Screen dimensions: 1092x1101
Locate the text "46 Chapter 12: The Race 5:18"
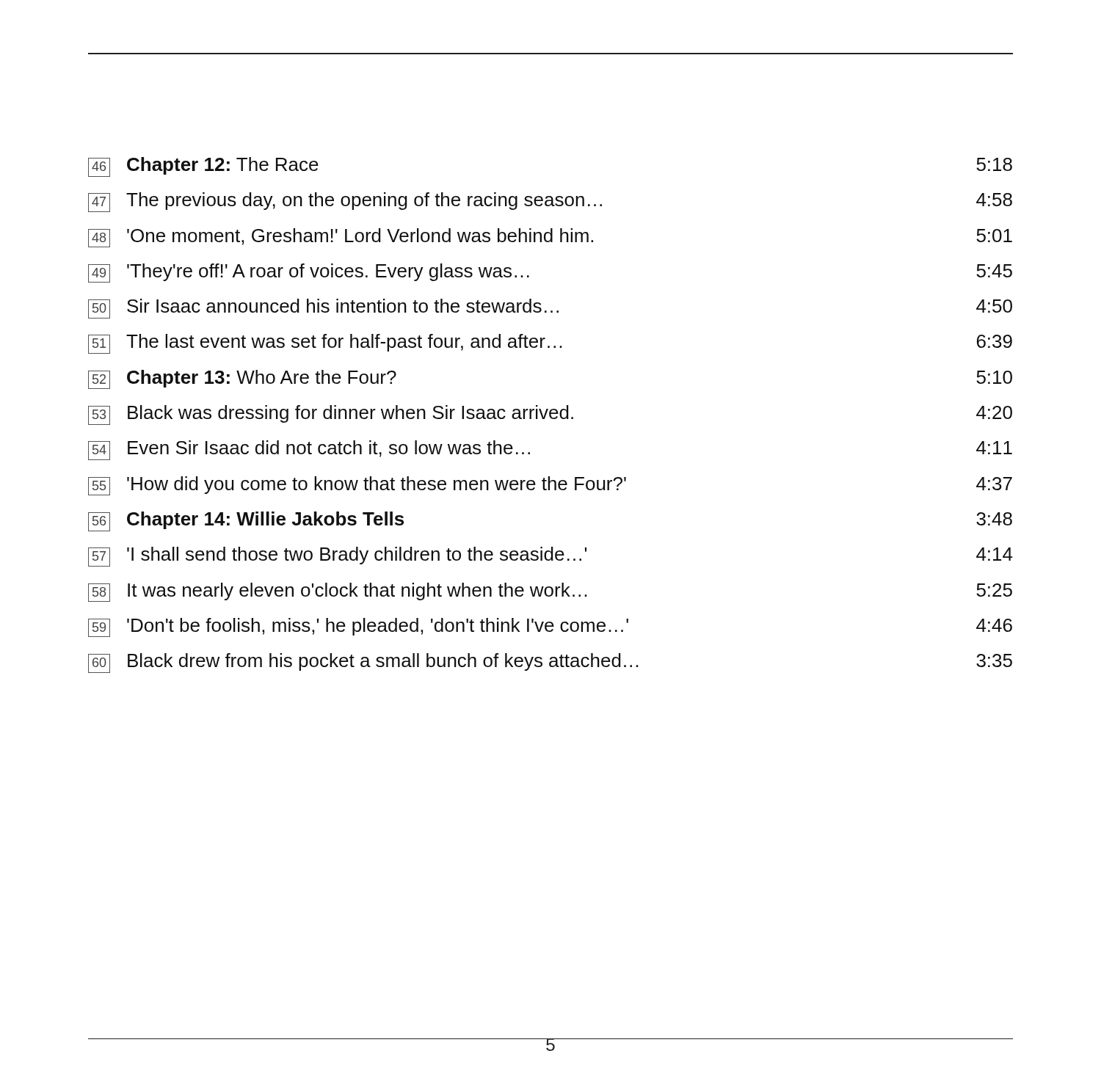coord(210,167)
